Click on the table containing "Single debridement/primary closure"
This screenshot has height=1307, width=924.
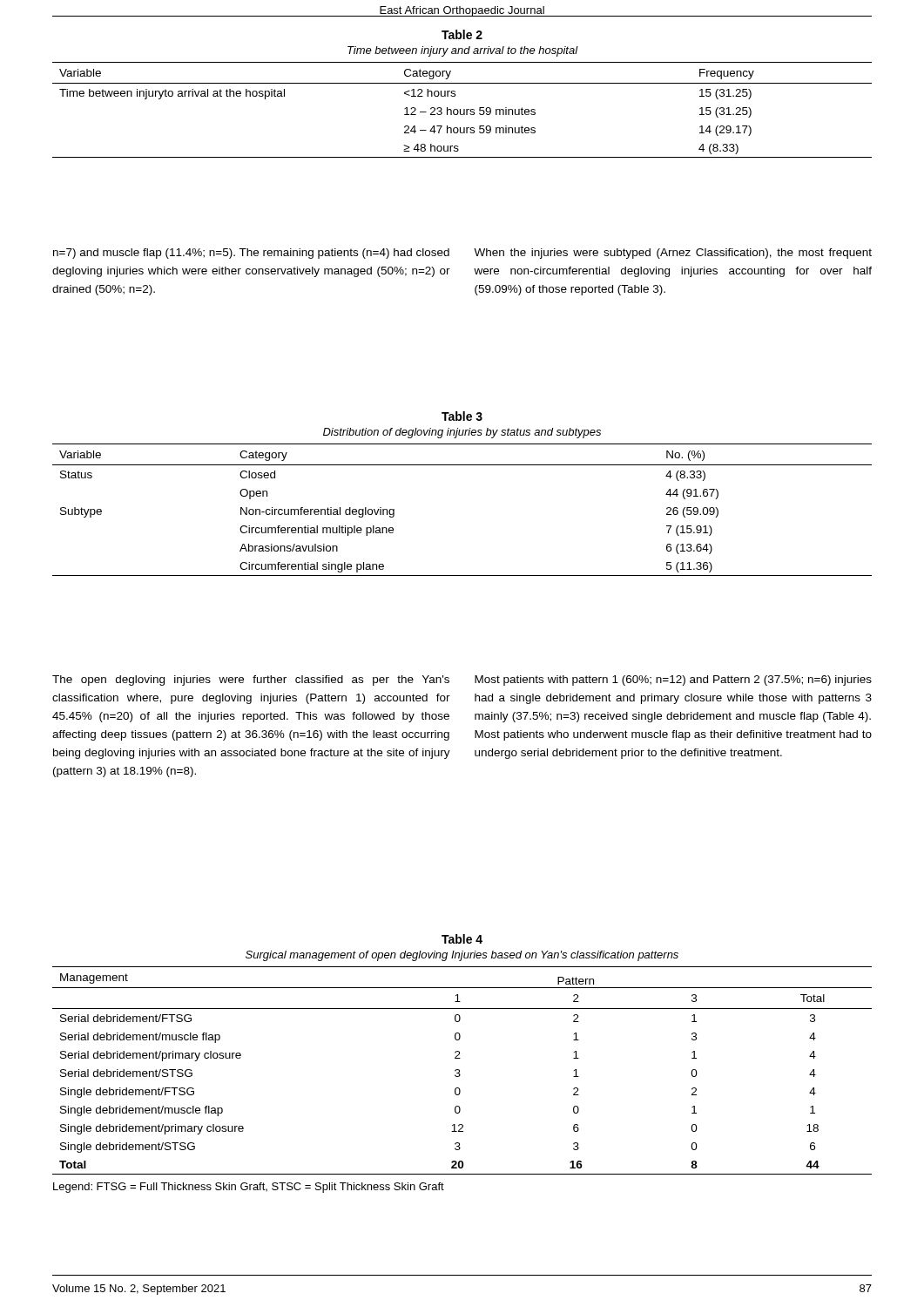(462, 1063)
